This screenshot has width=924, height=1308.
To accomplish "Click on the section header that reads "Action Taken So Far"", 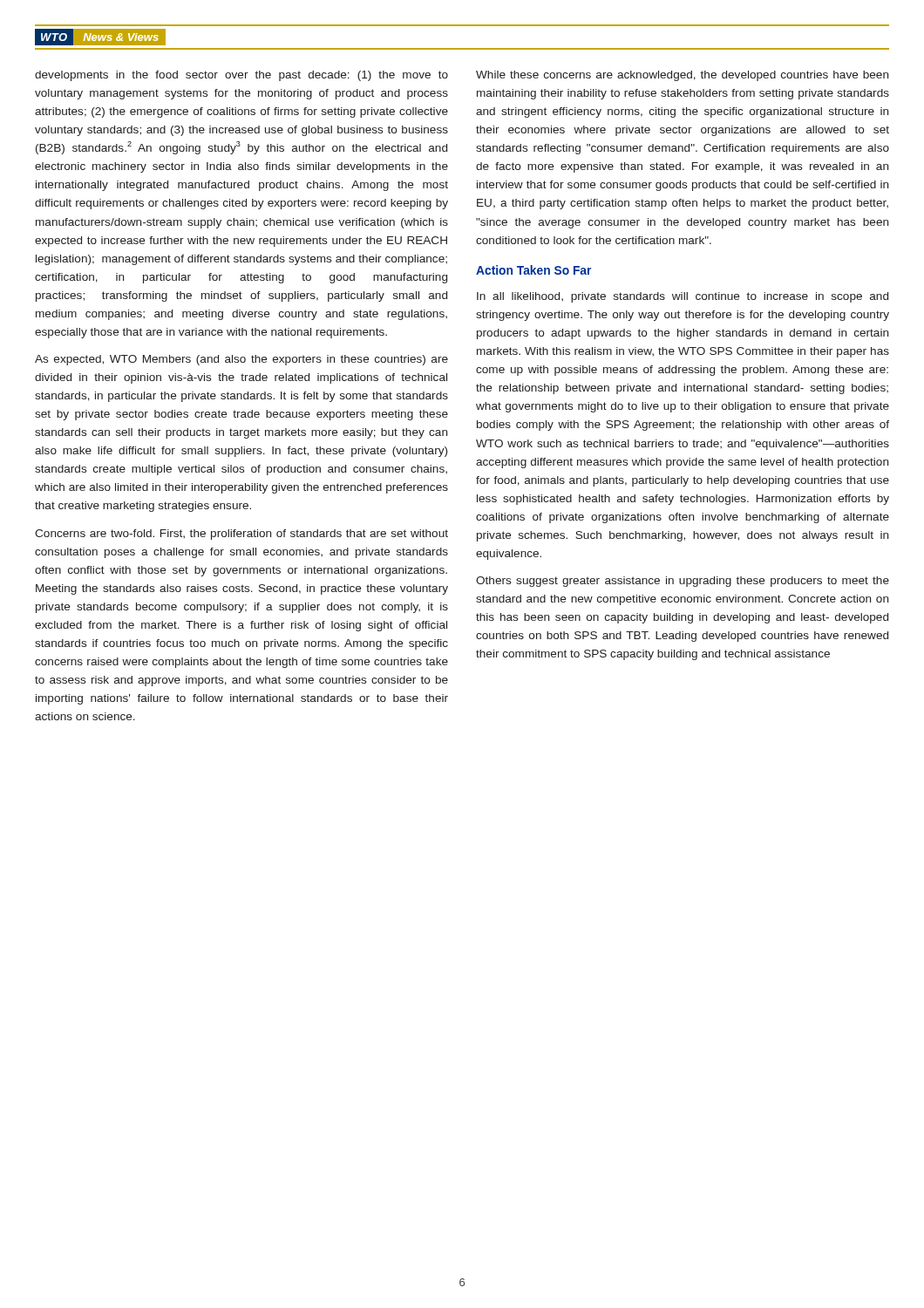I will (x=534, y=270).
